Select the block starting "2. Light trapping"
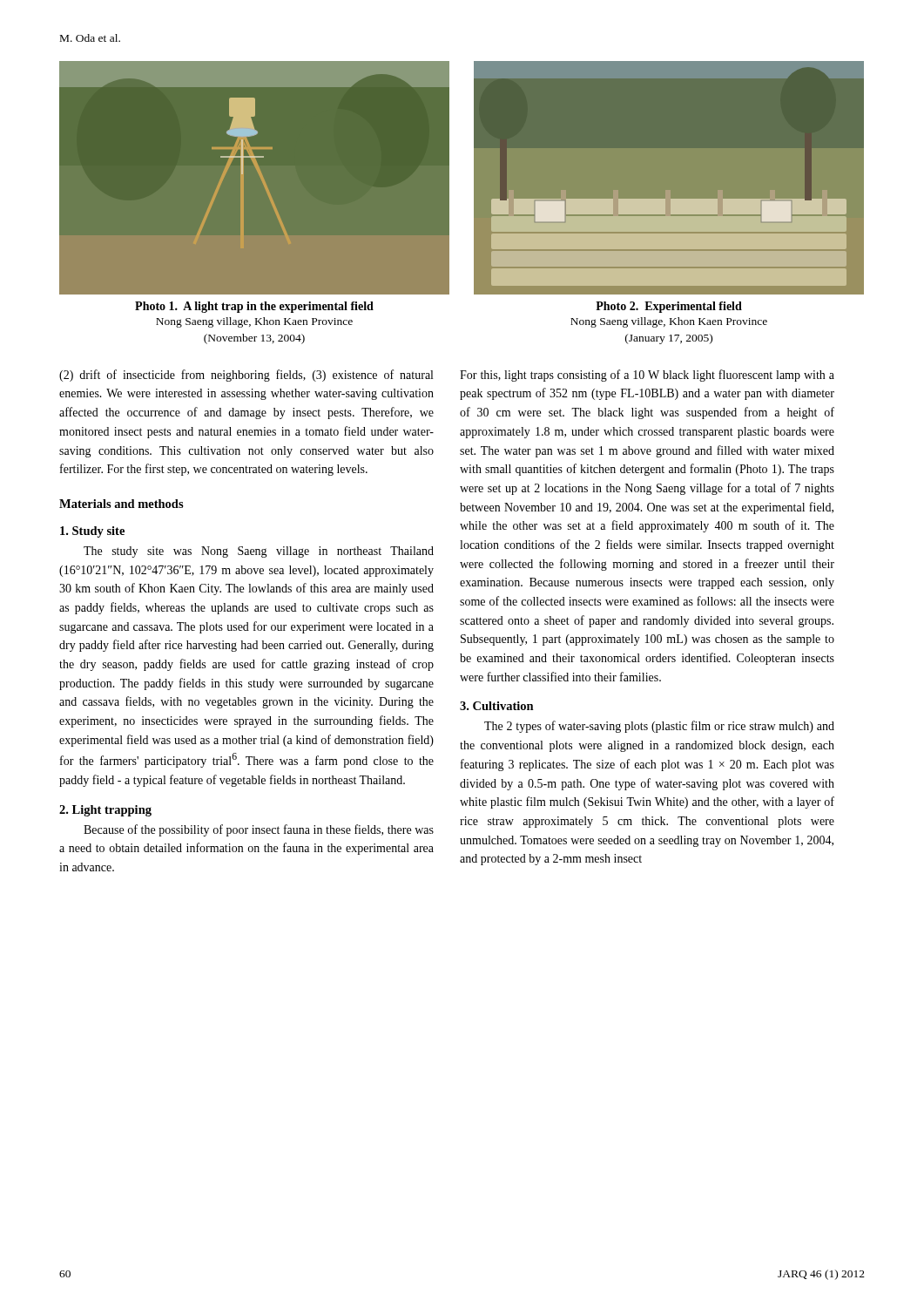The width and height of the screenshot is (924, 1307). [x=105, y=809]
